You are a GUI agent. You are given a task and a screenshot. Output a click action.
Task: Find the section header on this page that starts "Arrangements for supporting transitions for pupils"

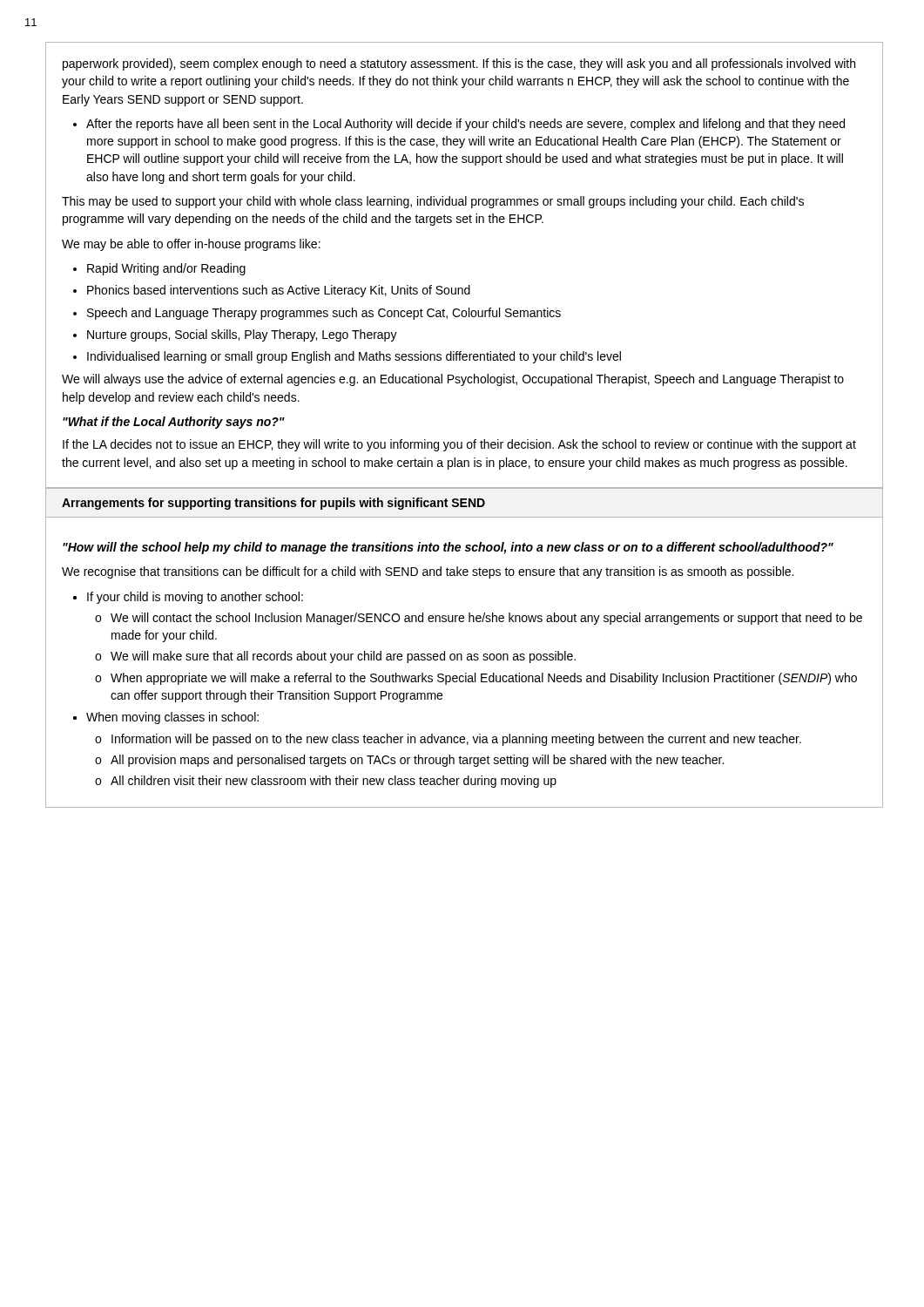[274, 503]
